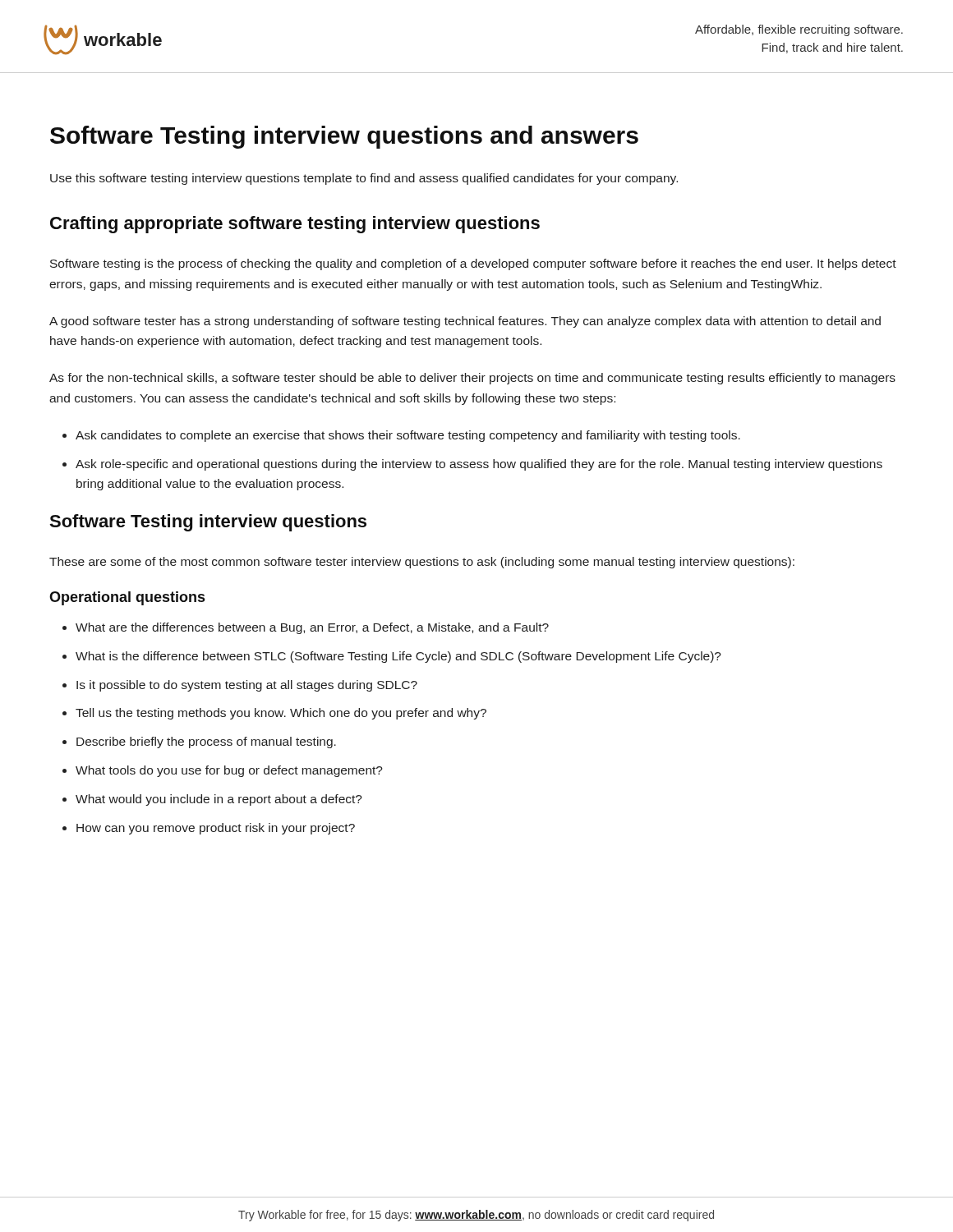Click on the block starting "What are the differences between"

tap(312, 627)
